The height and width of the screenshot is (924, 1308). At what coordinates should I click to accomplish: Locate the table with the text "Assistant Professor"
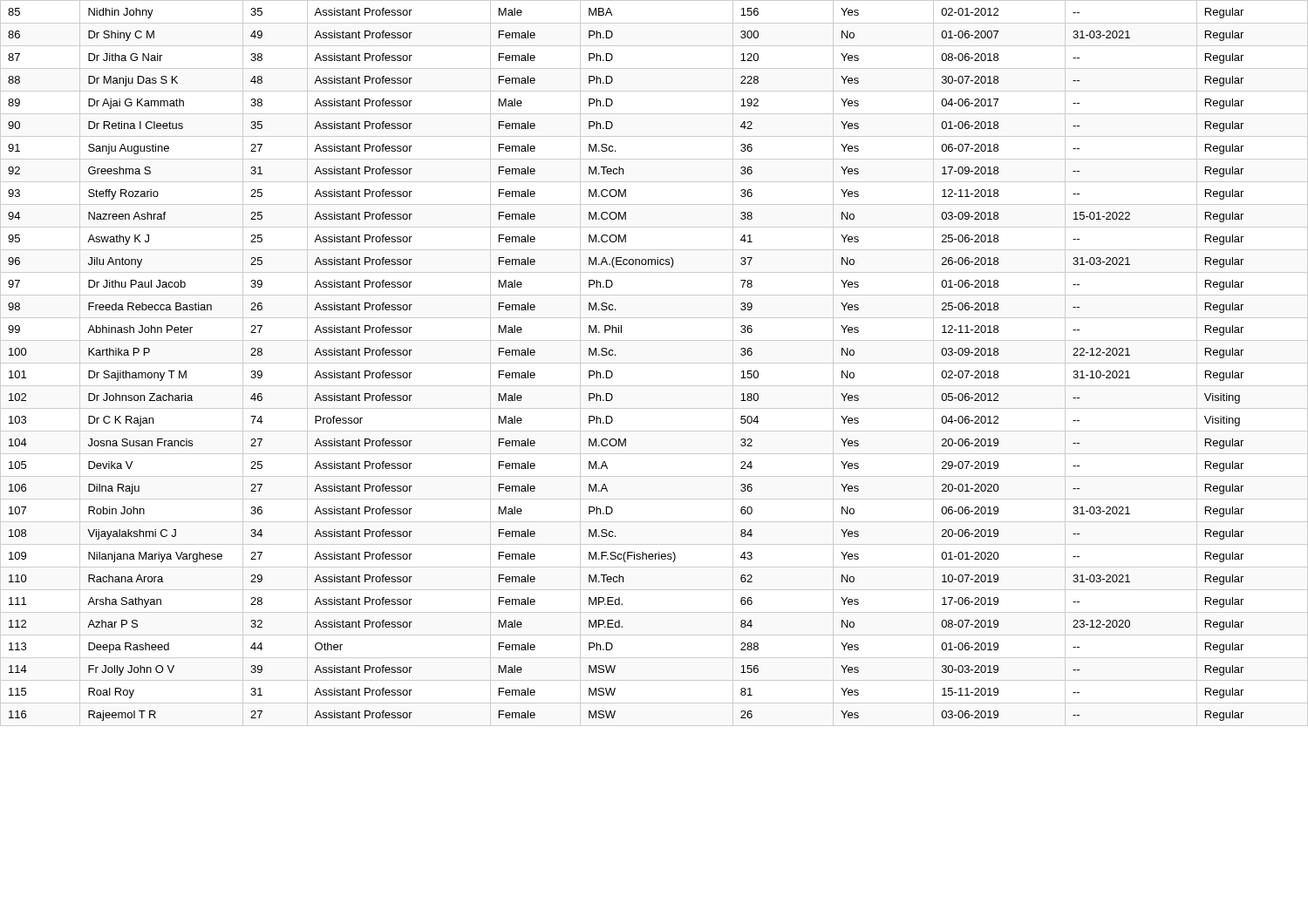[654, 462]
